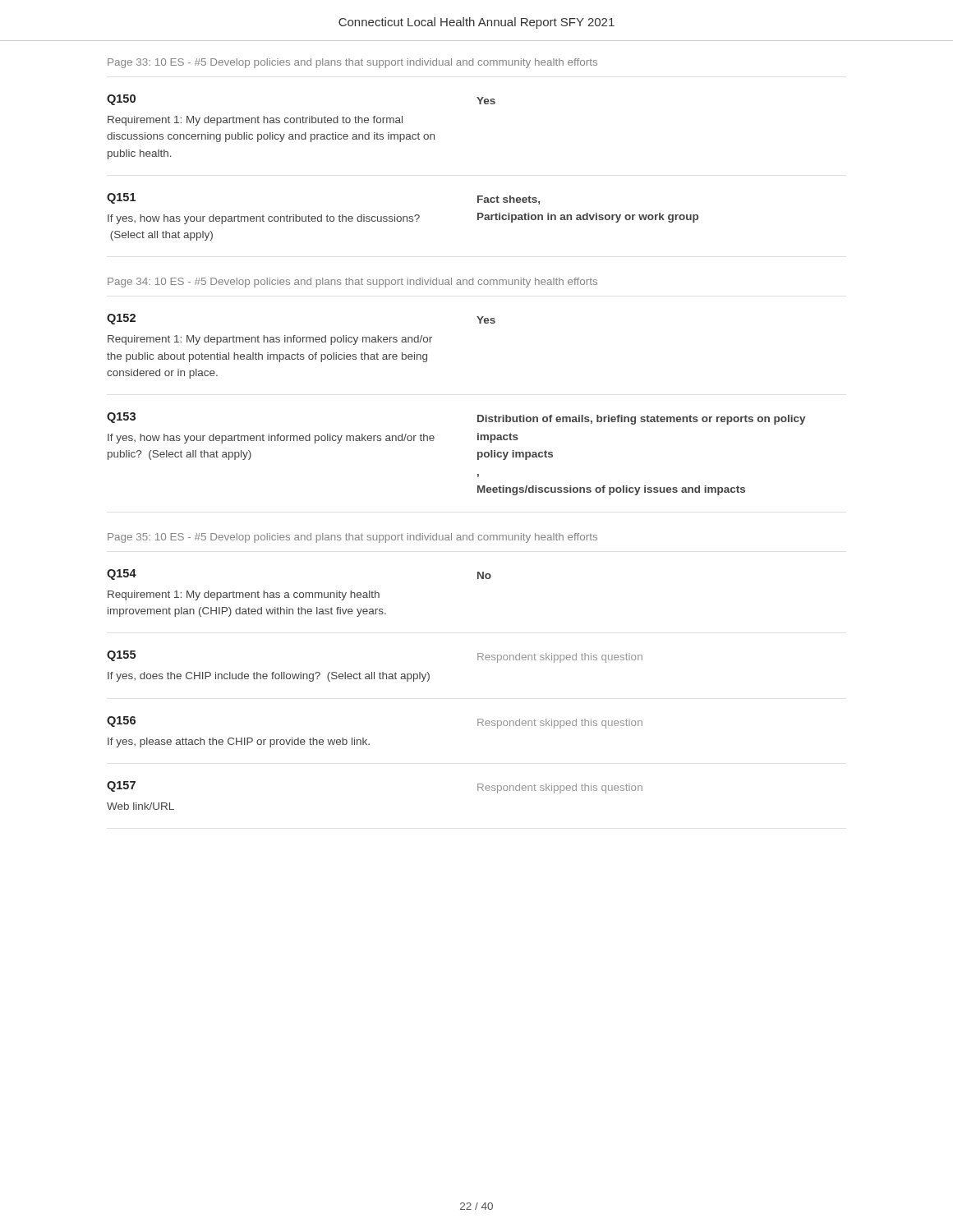Find the section header containing "Page 33: 10 ES - #5"
This screenshot has height=1232, width=953.
[x=352, y=62]
